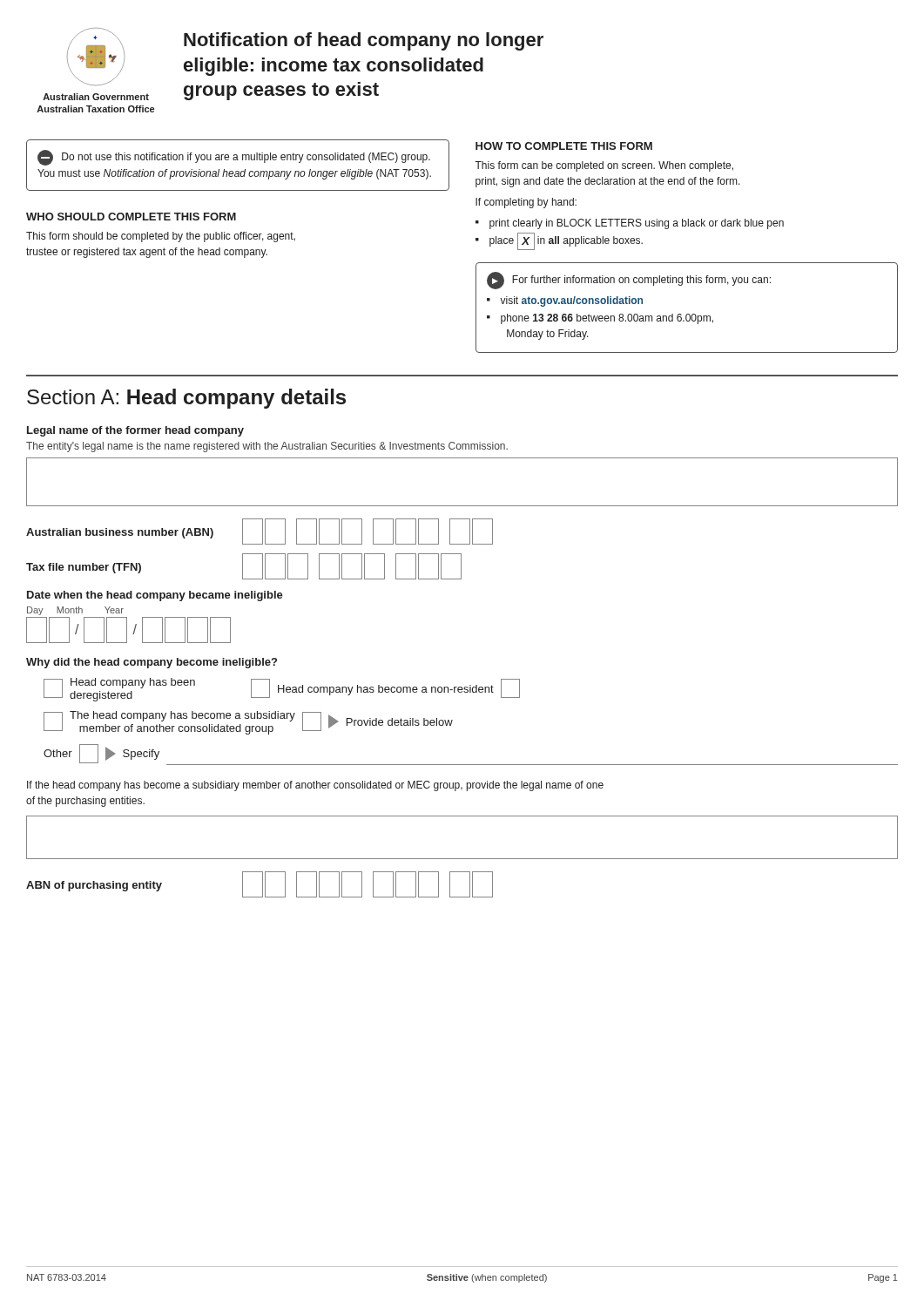This screenshot has width=924, height=1307.
Task: Point to the element starting "The entity's legal"
Action: click(x=267, y=446)
